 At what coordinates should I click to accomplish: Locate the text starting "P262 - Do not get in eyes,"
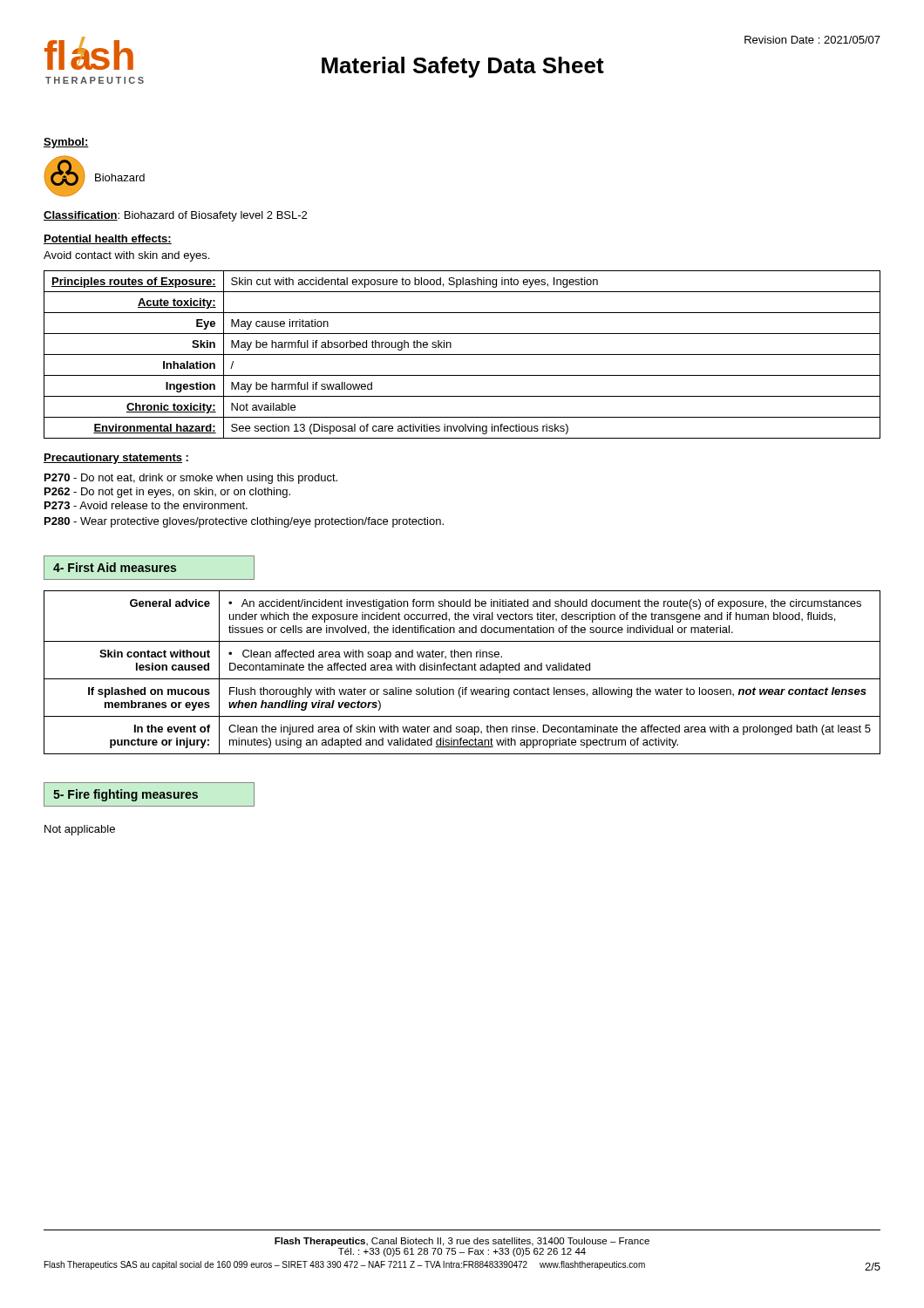point(167,491)
